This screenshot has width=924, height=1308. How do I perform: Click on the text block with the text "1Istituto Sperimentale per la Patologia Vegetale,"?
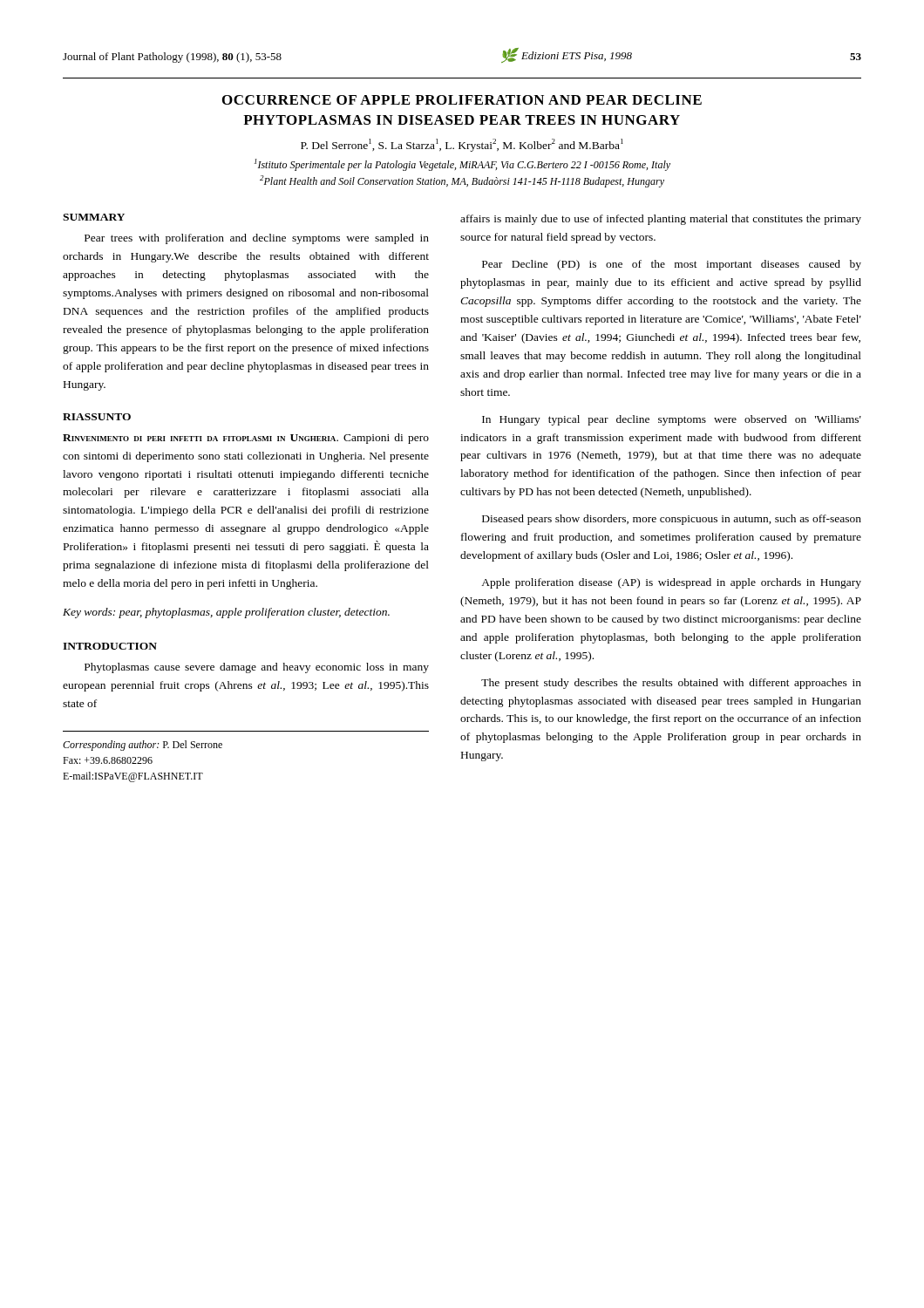pyautogui.click(x=462, y=173)
